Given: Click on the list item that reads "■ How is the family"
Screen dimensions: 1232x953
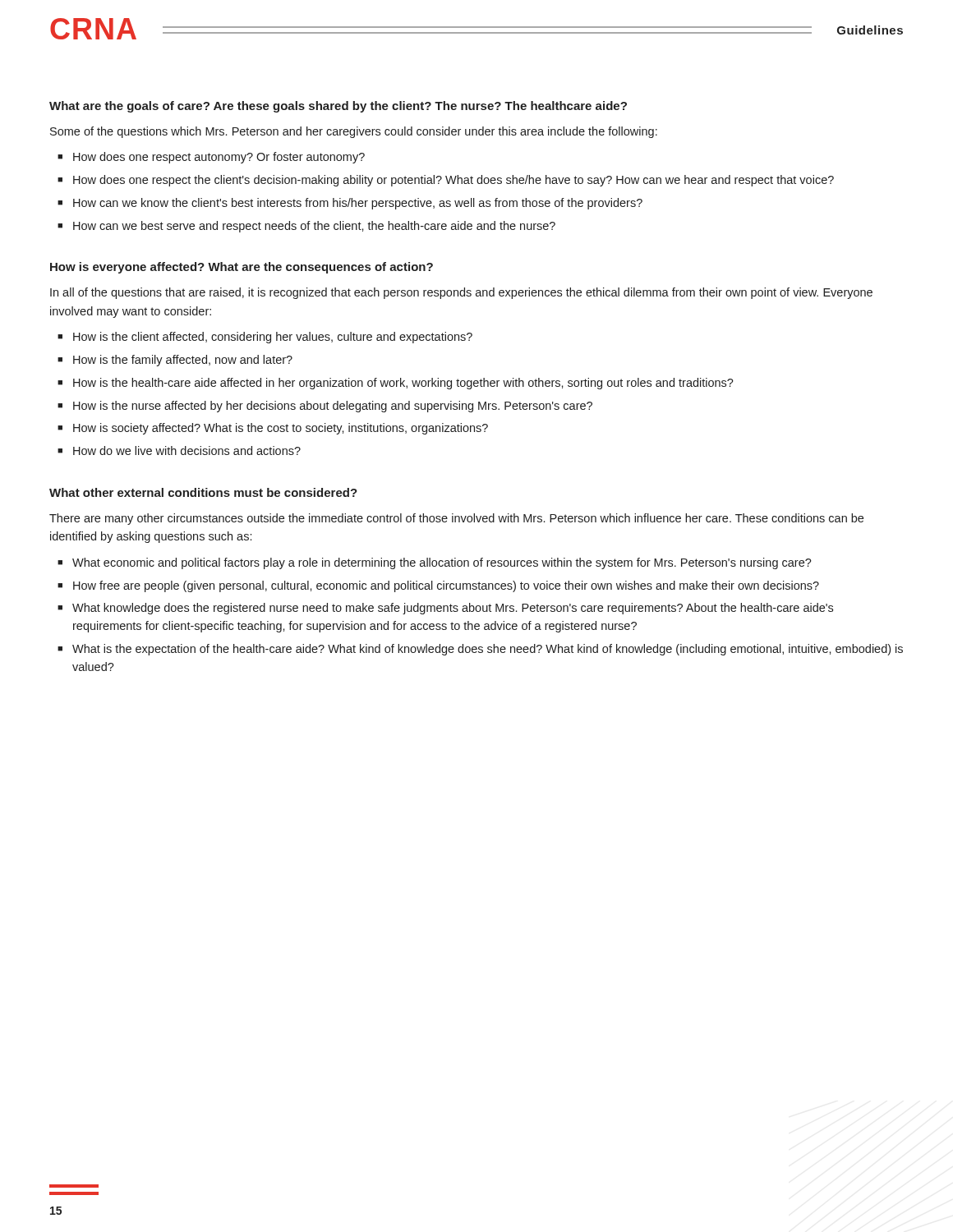Looking at the screenshot, I should (x=175, y=361).
